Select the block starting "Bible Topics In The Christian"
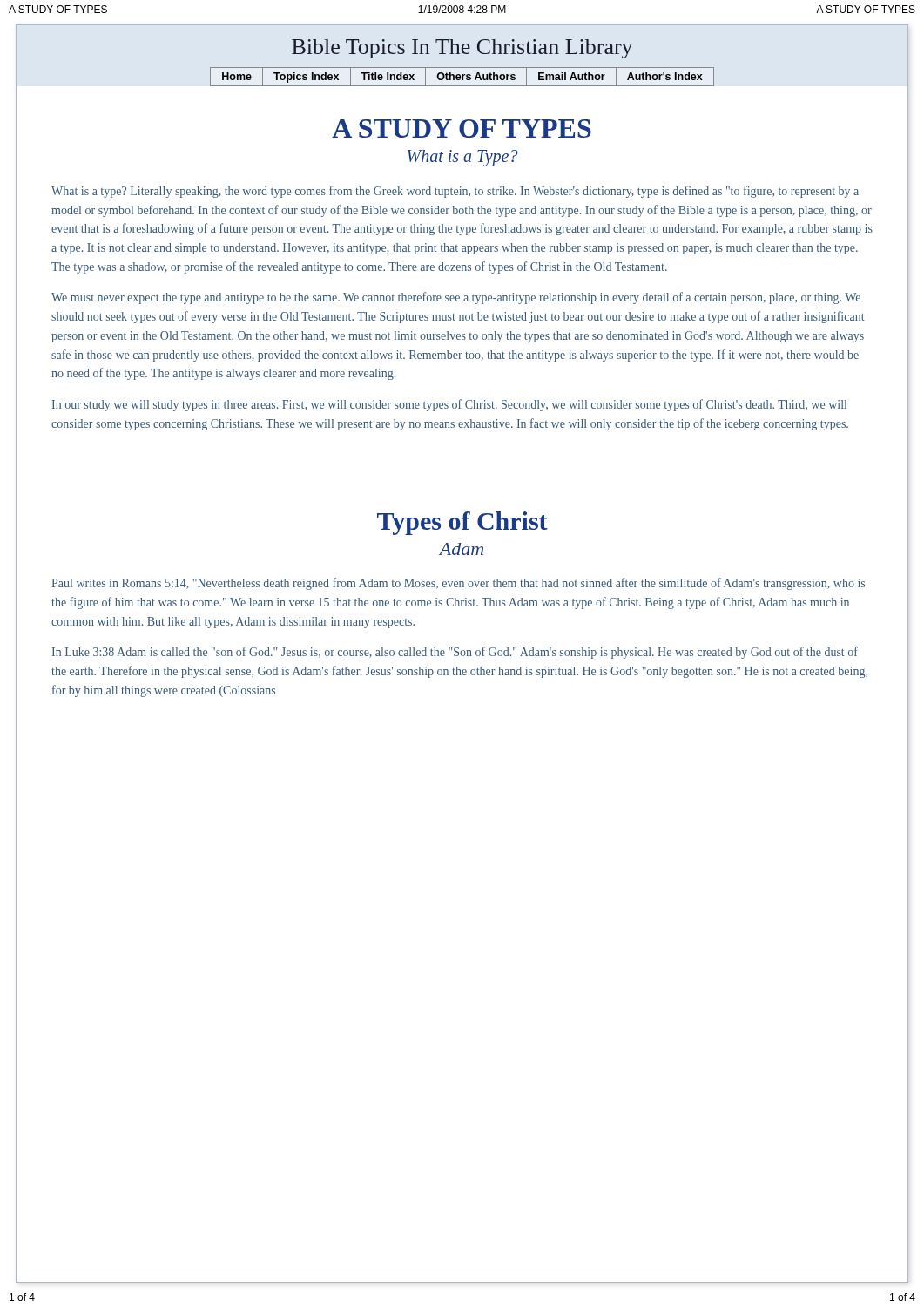 (462, 47)
